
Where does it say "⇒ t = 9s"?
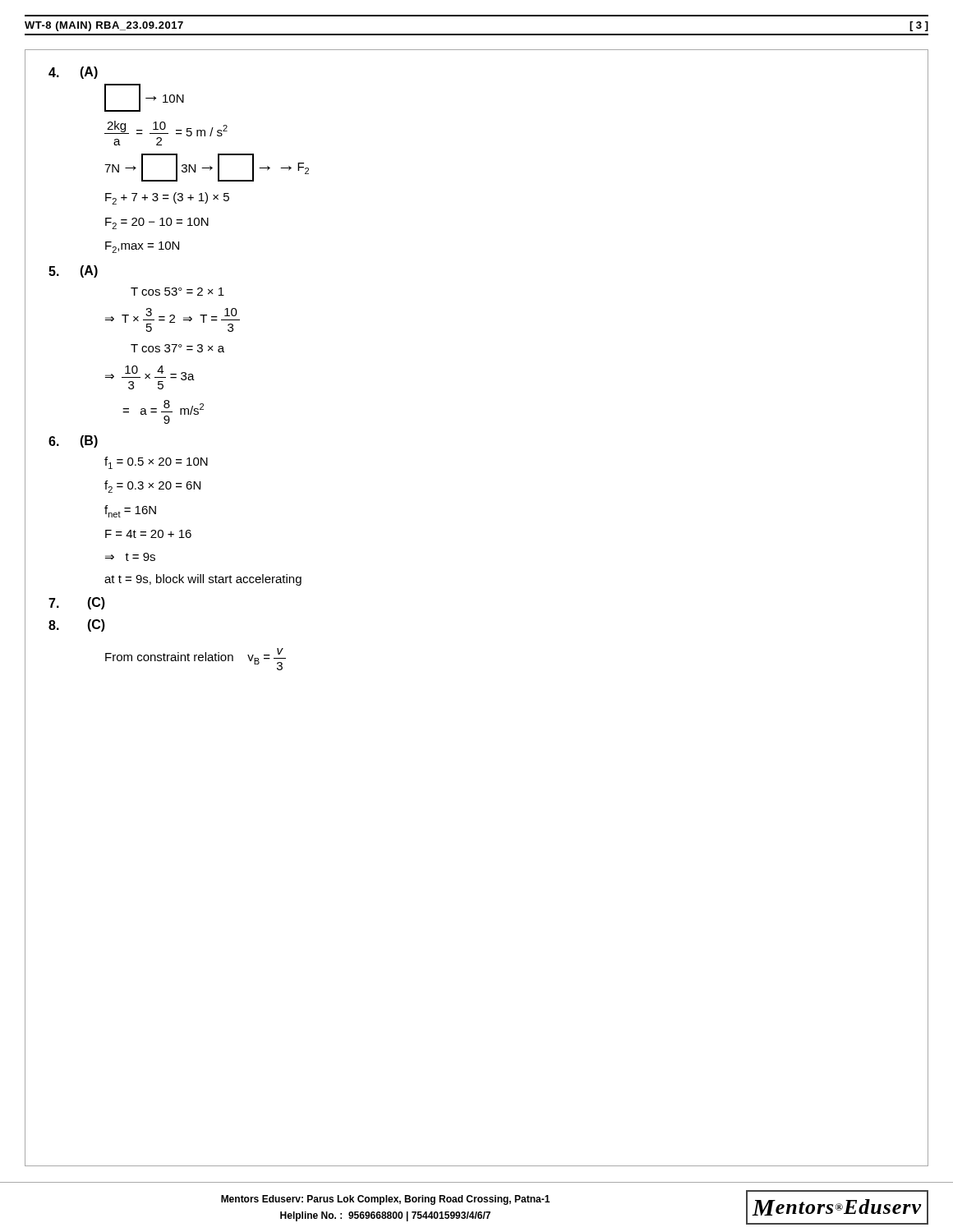130,556
